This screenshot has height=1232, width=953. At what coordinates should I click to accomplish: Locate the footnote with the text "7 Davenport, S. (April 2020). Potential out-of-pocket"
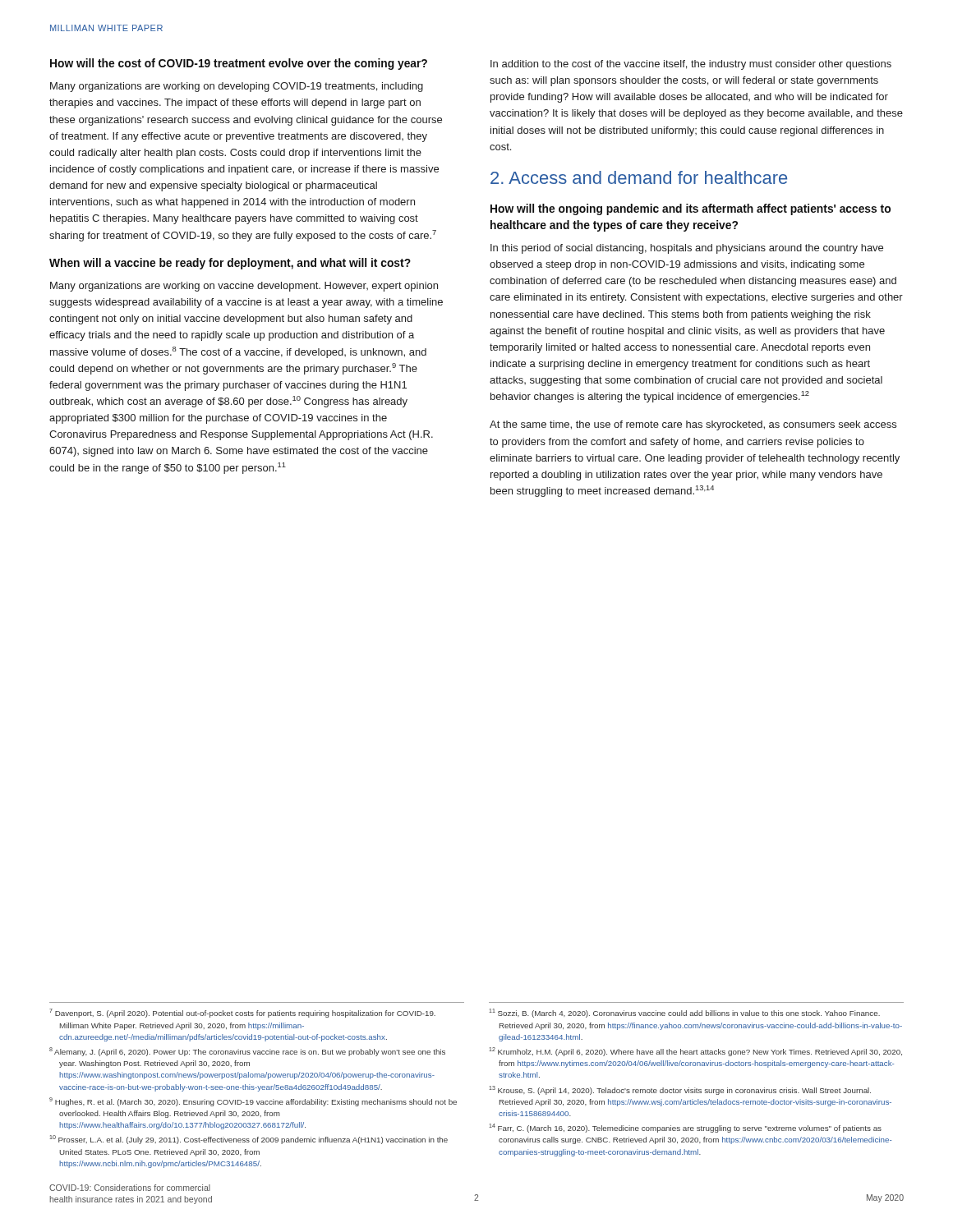coord(243,1025)
